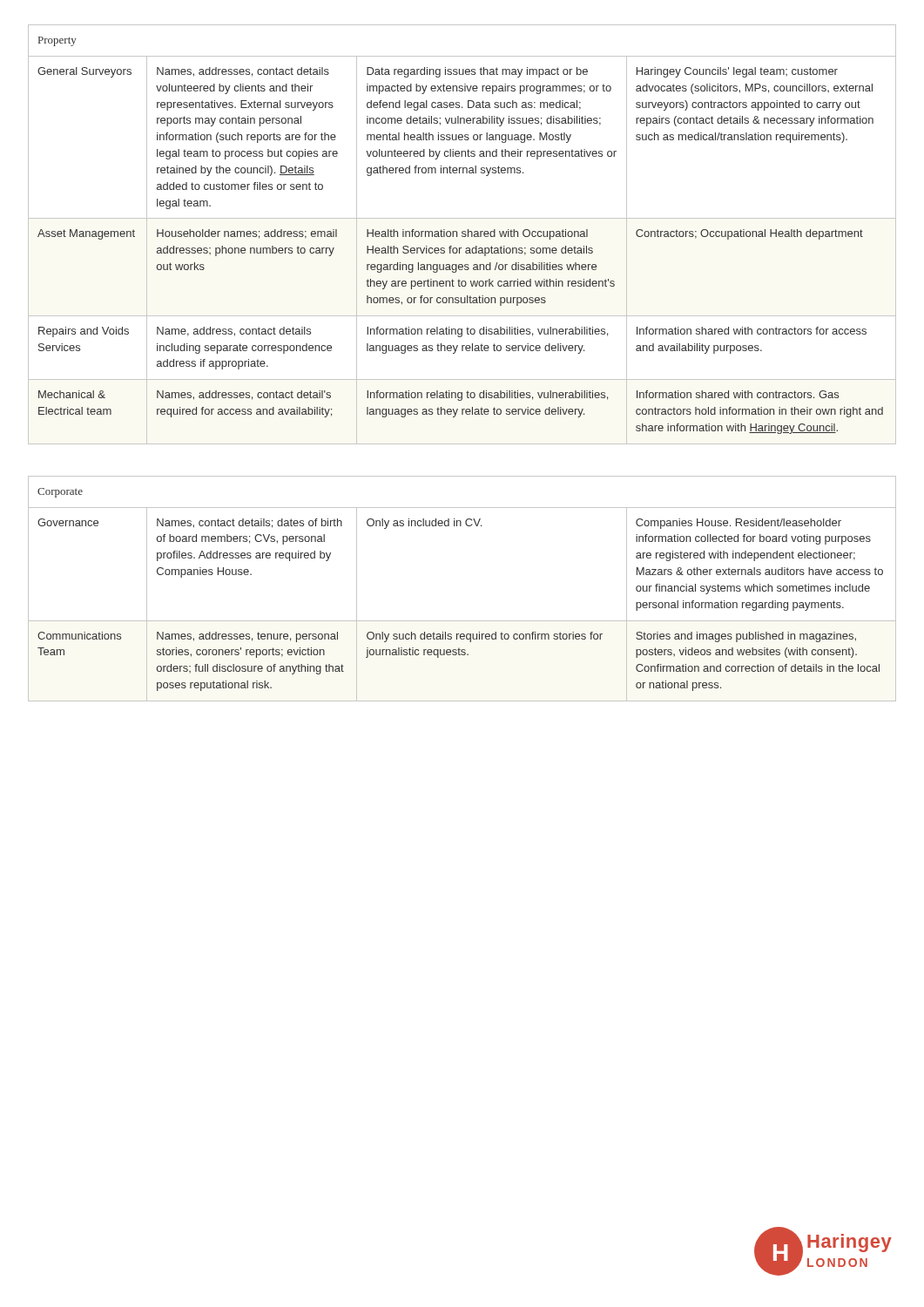
Task: Locate the table with the text "Information shared with contractors."
Action: tap(462, 234)
